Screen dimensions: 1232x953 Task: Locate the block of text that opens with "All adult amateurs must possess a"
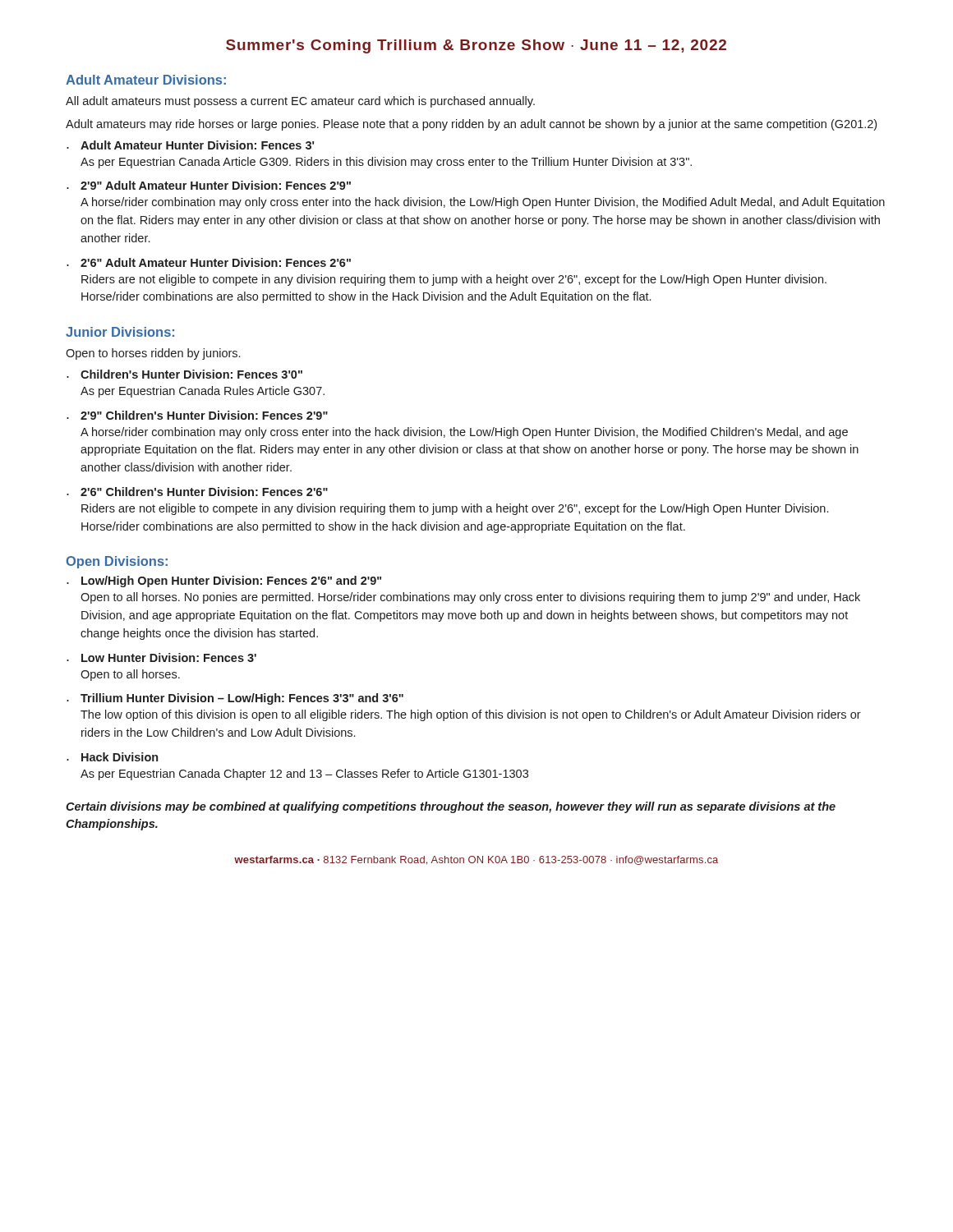point(476,102)
